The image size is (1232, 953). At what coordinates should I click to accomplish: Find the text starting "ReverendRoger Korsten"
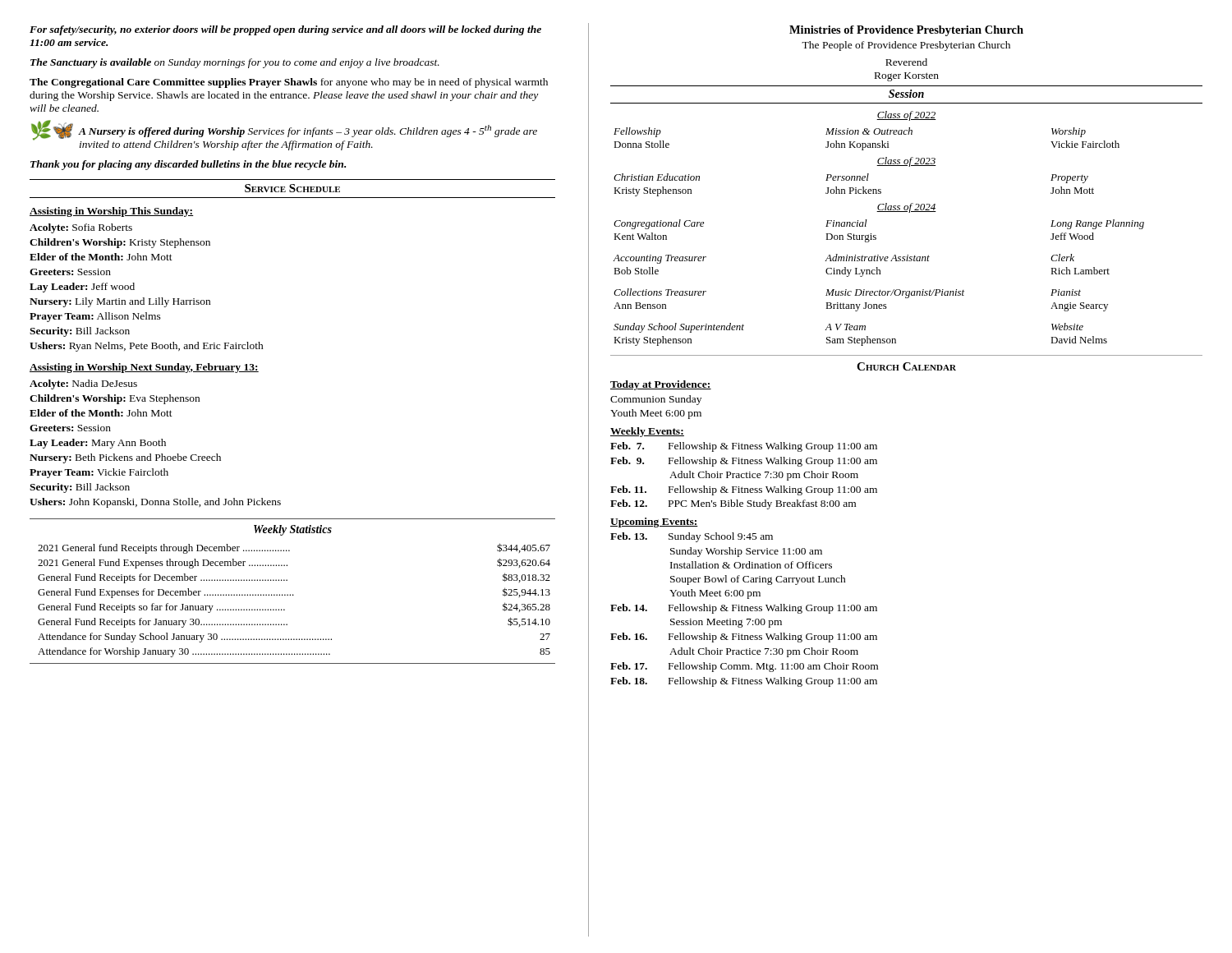[x=906, y=69]
